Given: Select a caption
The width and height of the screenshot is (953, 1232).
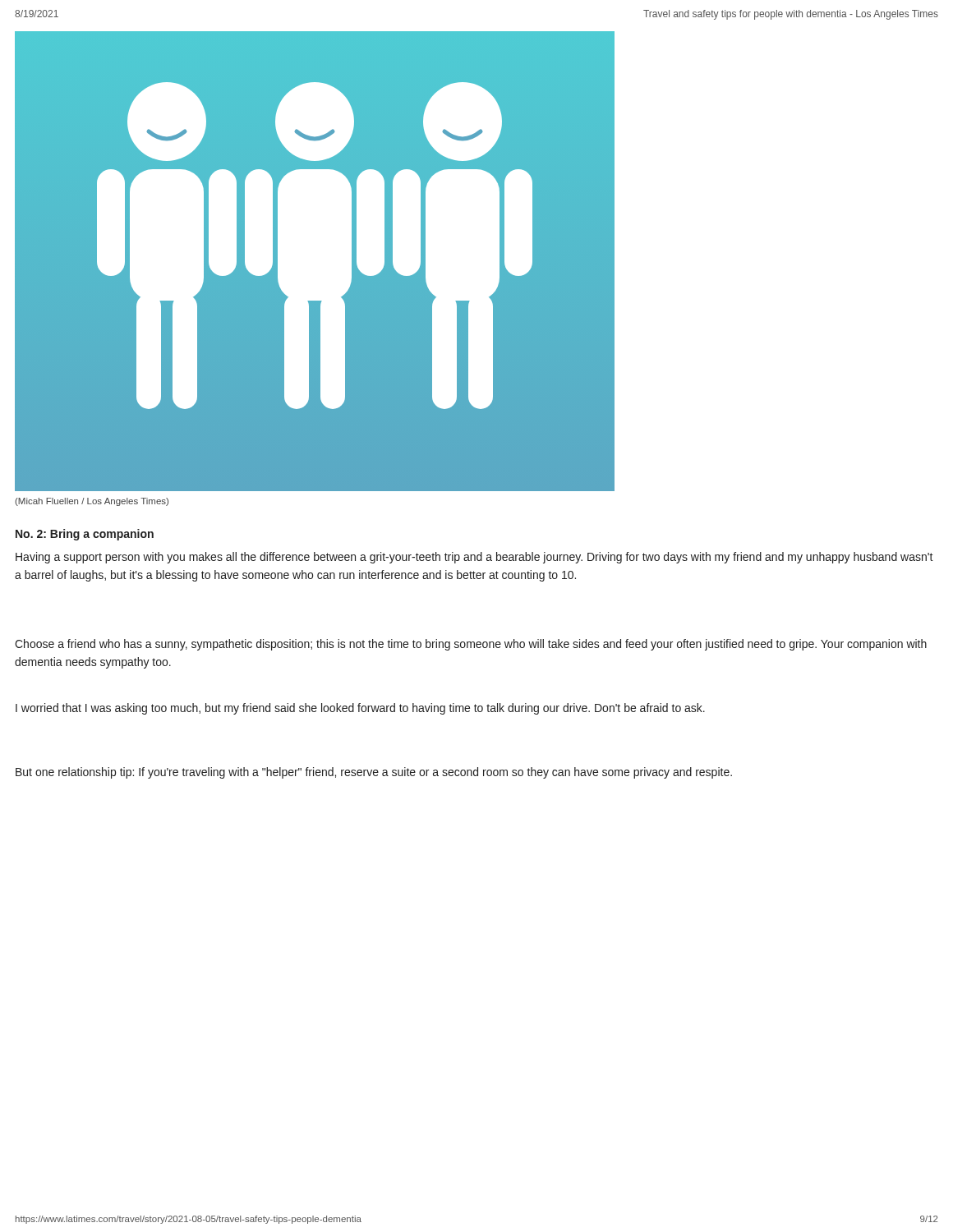Looking at the screenshot, I should click(92, 501).
